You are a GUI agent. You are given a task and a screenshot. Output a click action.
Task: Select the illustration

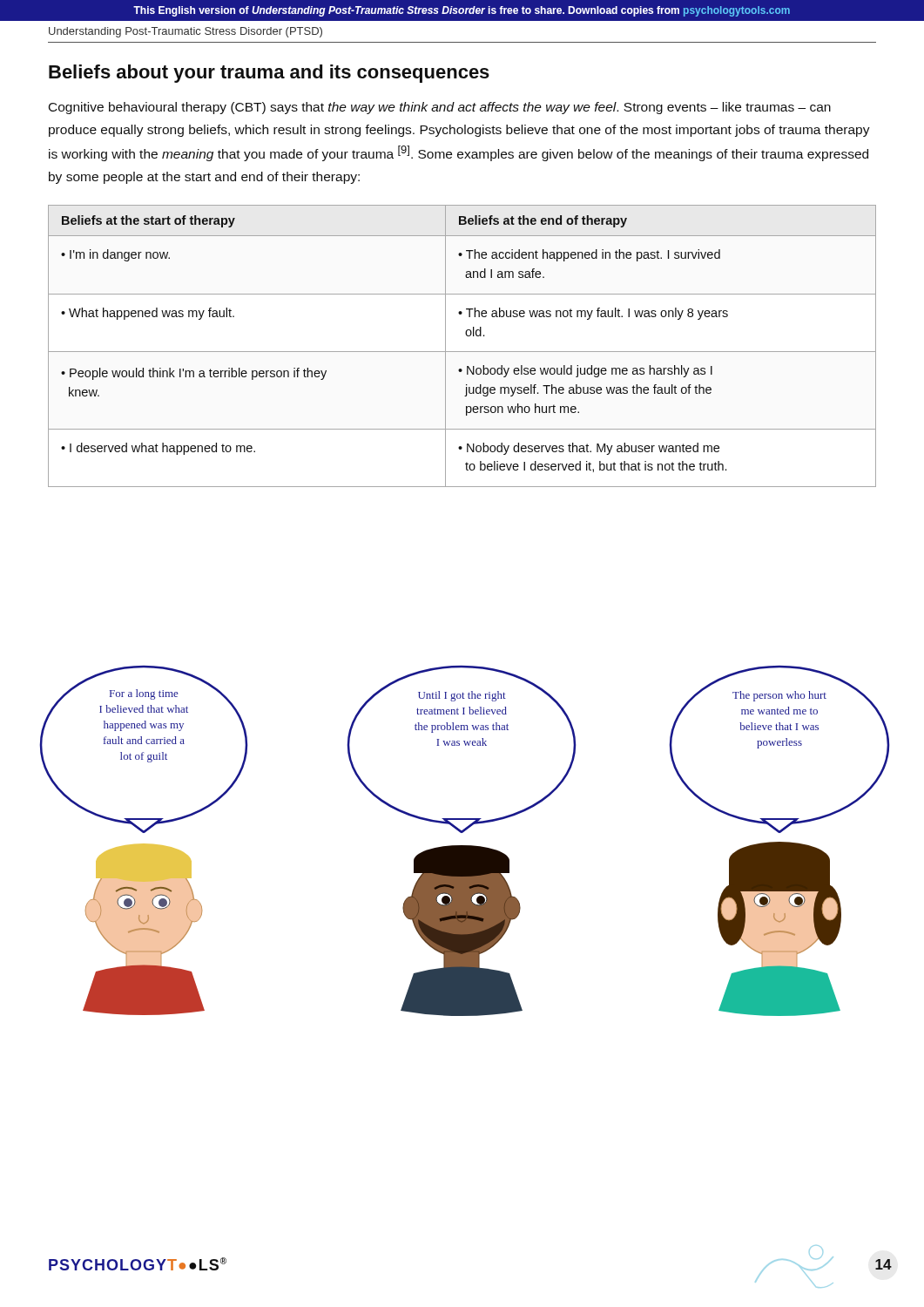click(462, 836)
